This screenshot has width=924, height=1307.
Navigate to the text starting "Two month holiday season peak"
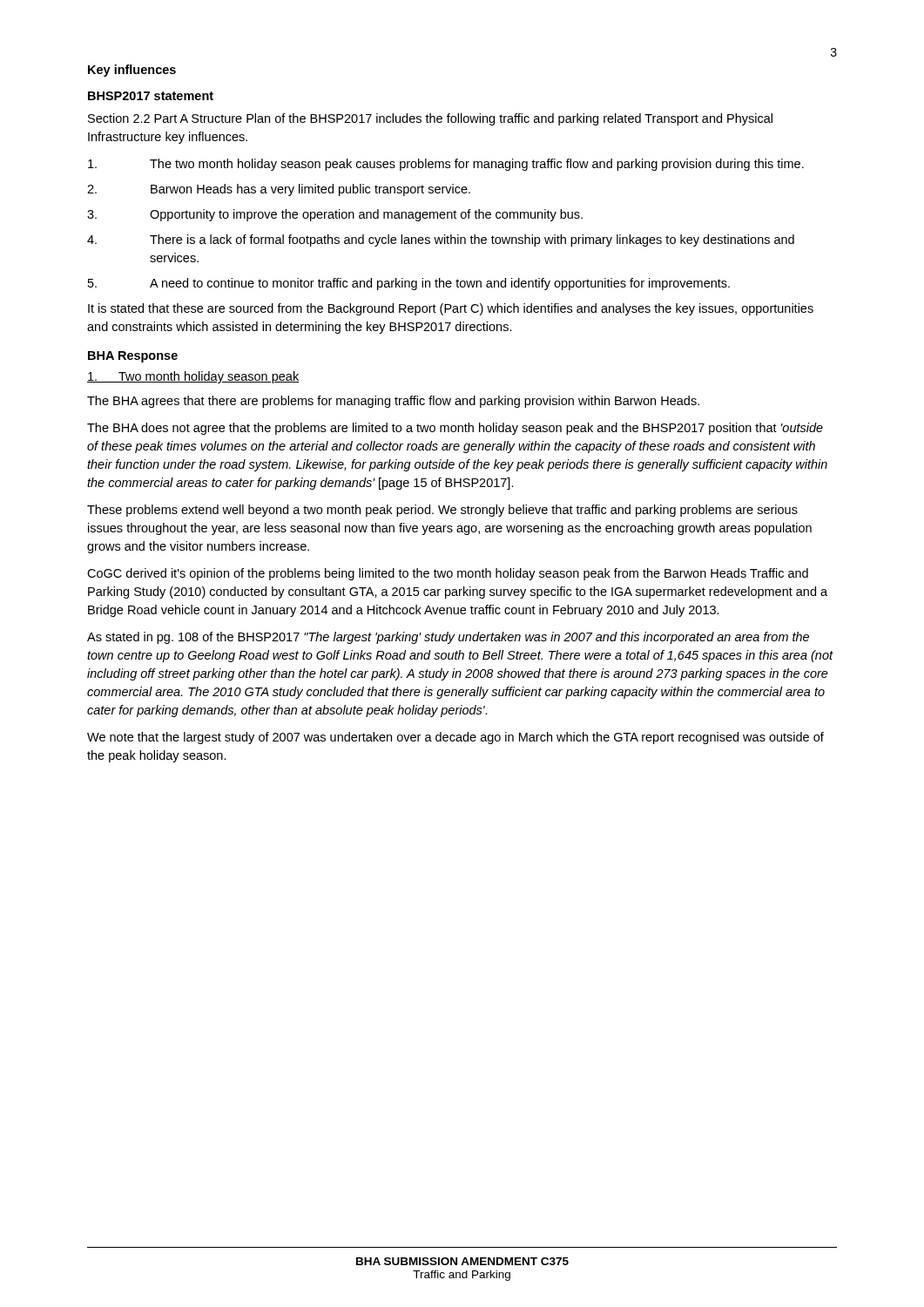tap(193, 377)
